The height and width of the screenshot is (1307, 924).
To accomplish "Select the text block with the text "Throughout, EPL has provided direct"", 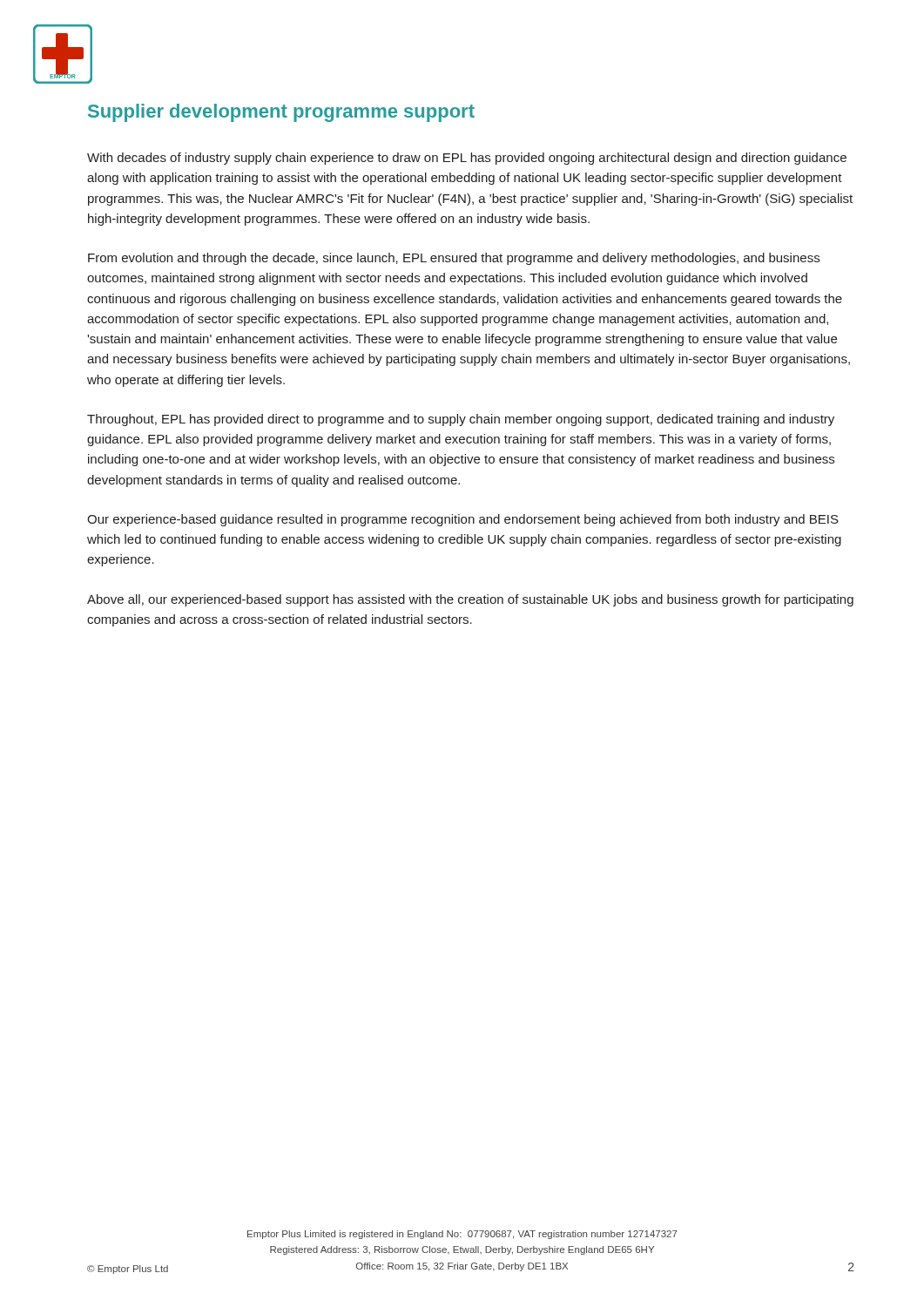I will point(471,449).
